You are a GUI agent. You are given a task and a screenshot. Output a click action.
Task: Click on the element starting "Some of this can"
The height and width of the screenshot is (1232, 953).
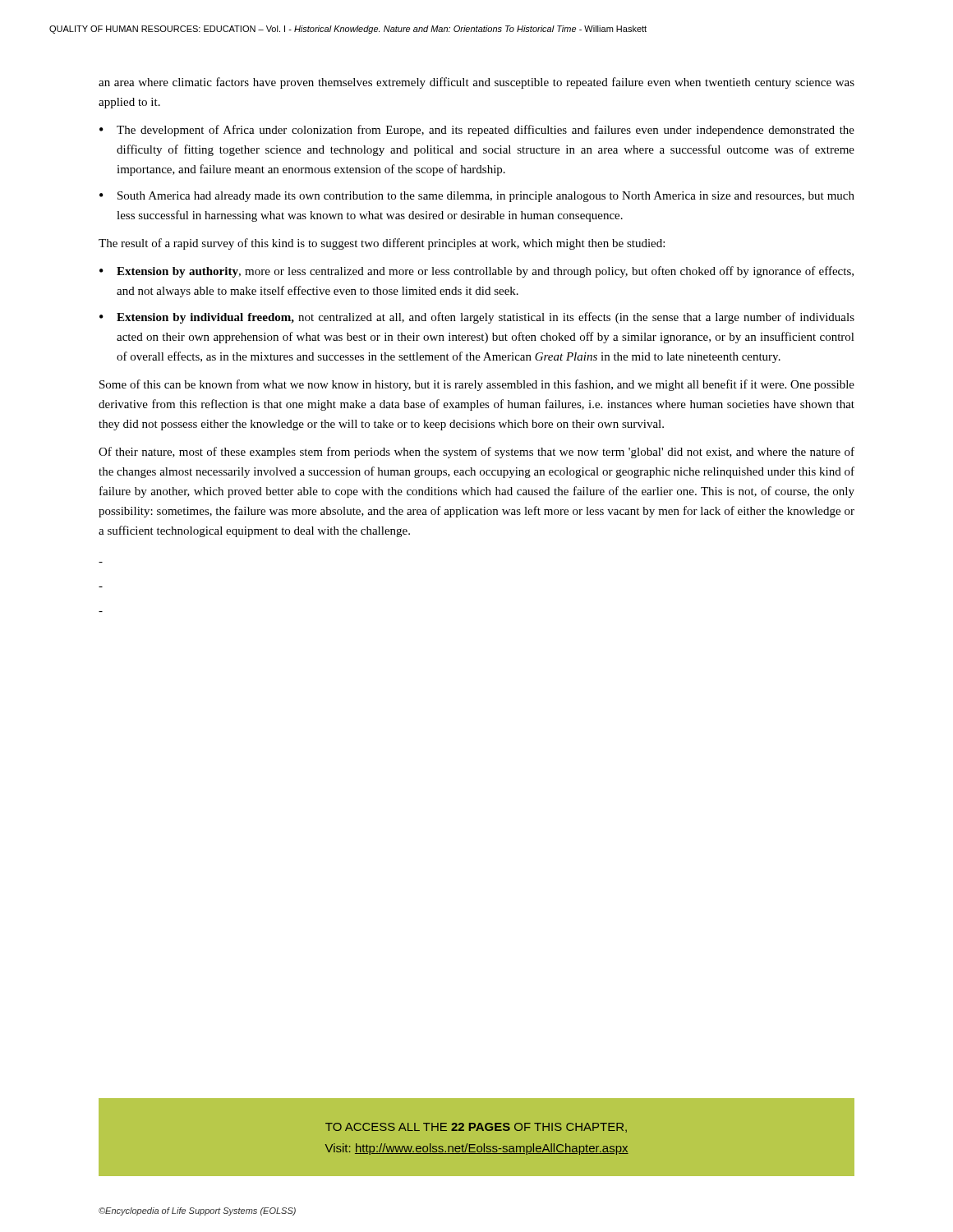[476, 404]
